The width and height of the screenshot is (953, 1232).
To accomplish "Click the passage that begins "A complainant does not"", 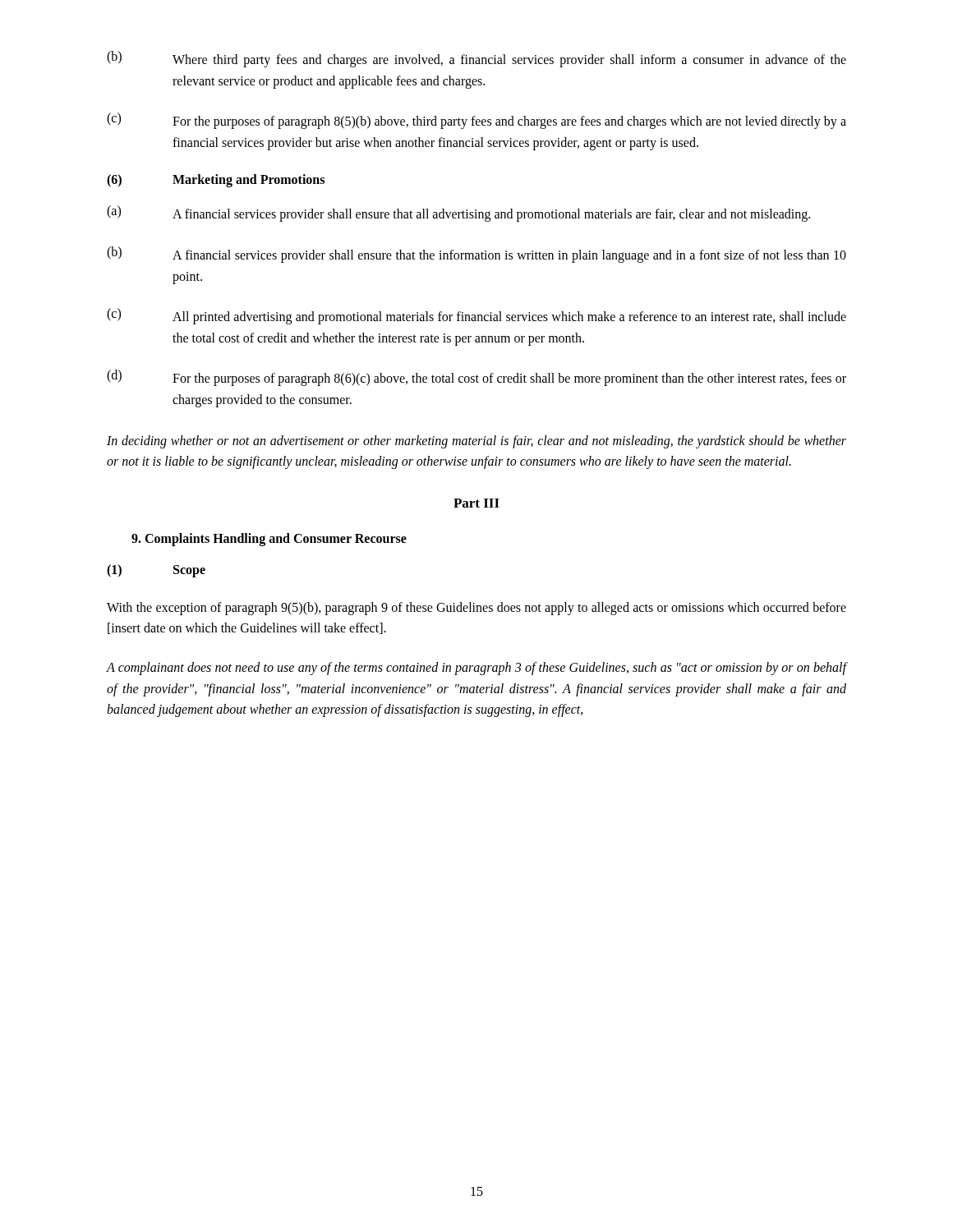I will click(476, 688).
